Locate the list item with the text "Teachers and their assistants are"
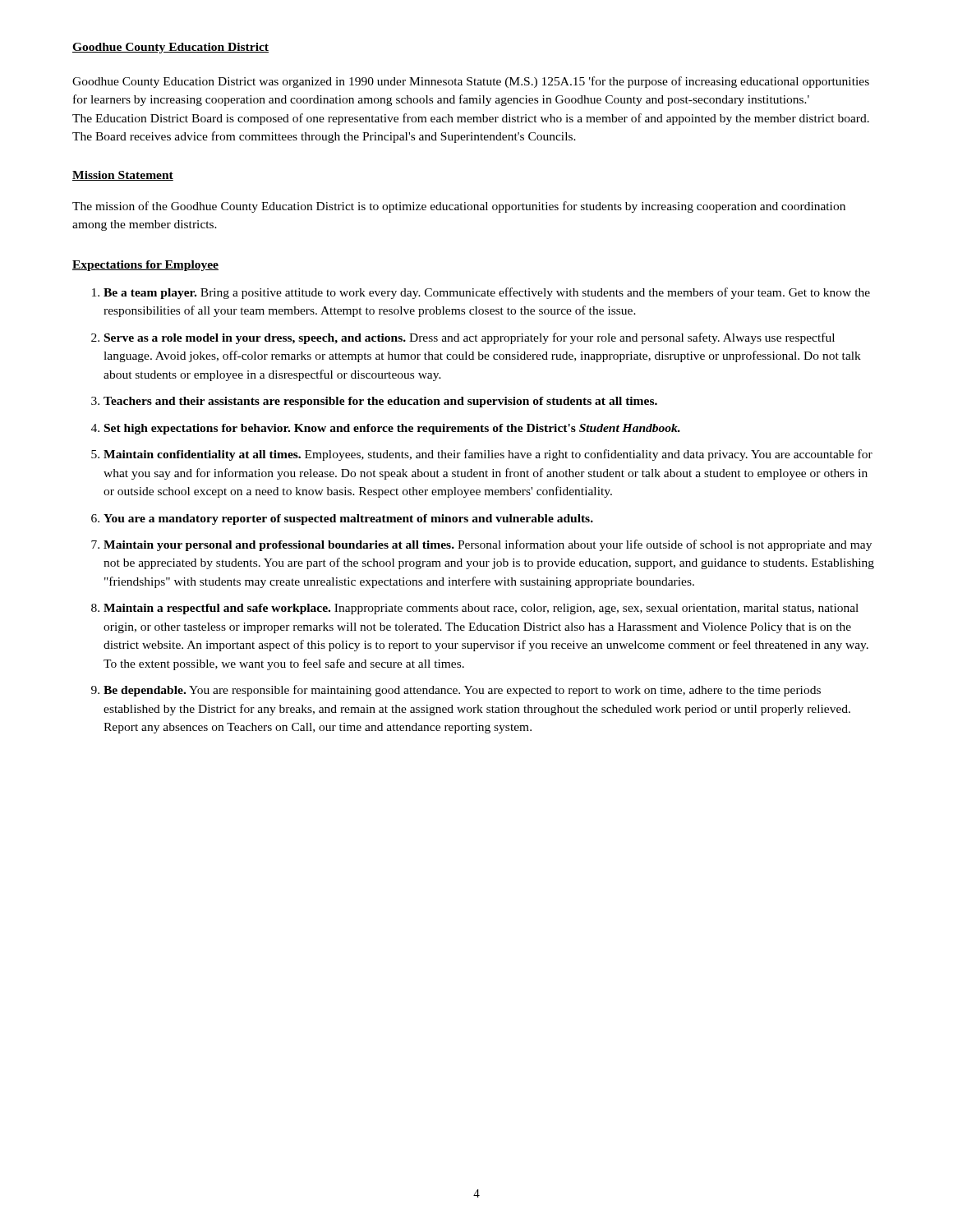This screenshot has height=1232, width=953. pyautogui.click(x=380, y=401)
